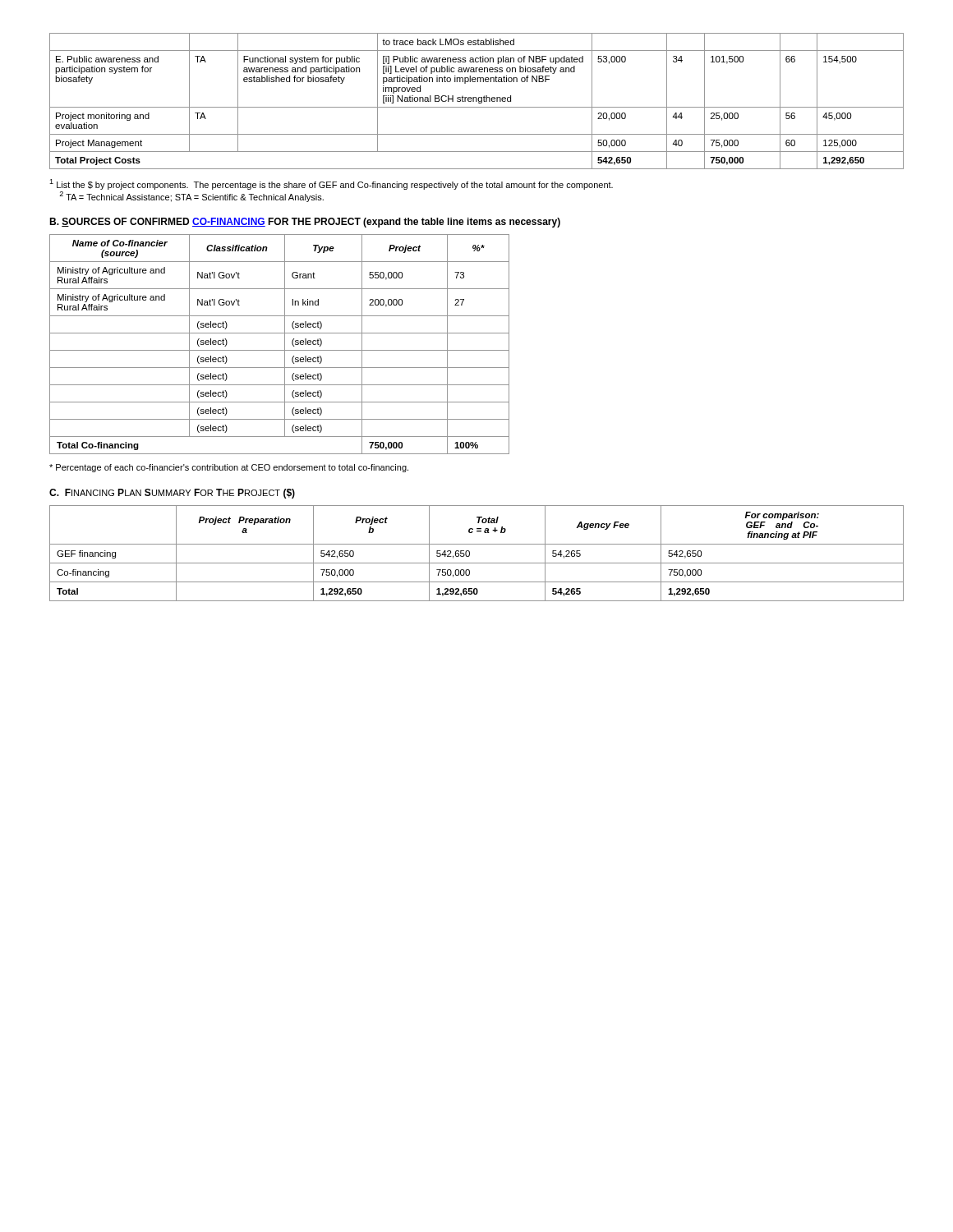
Task: Select the text starting "C. FINANCING PLAN SUMMARY FOR"
Action: (172, 493)
